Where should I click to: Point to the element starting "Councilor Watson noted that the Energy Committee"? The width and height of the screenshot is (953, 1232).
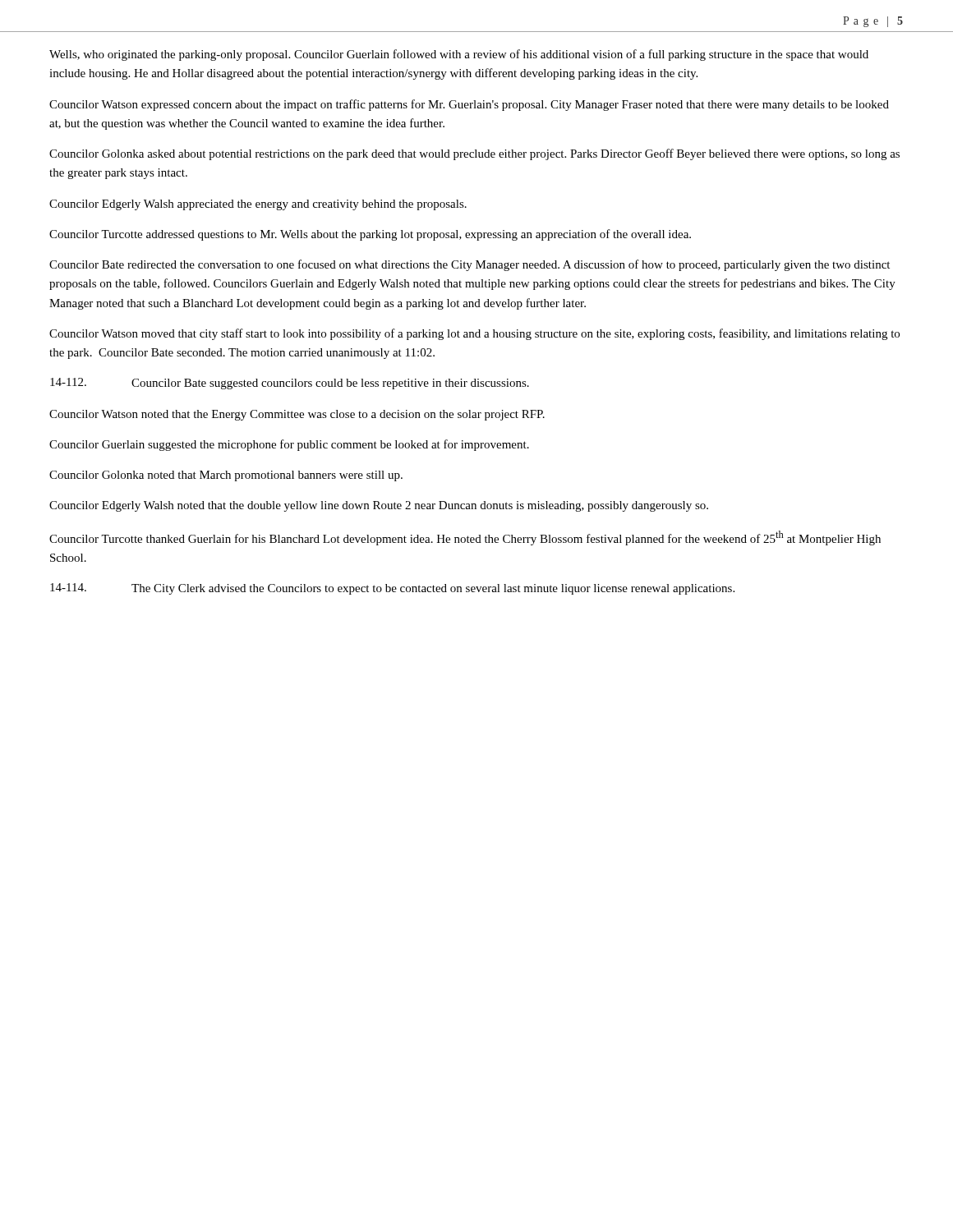297,414
